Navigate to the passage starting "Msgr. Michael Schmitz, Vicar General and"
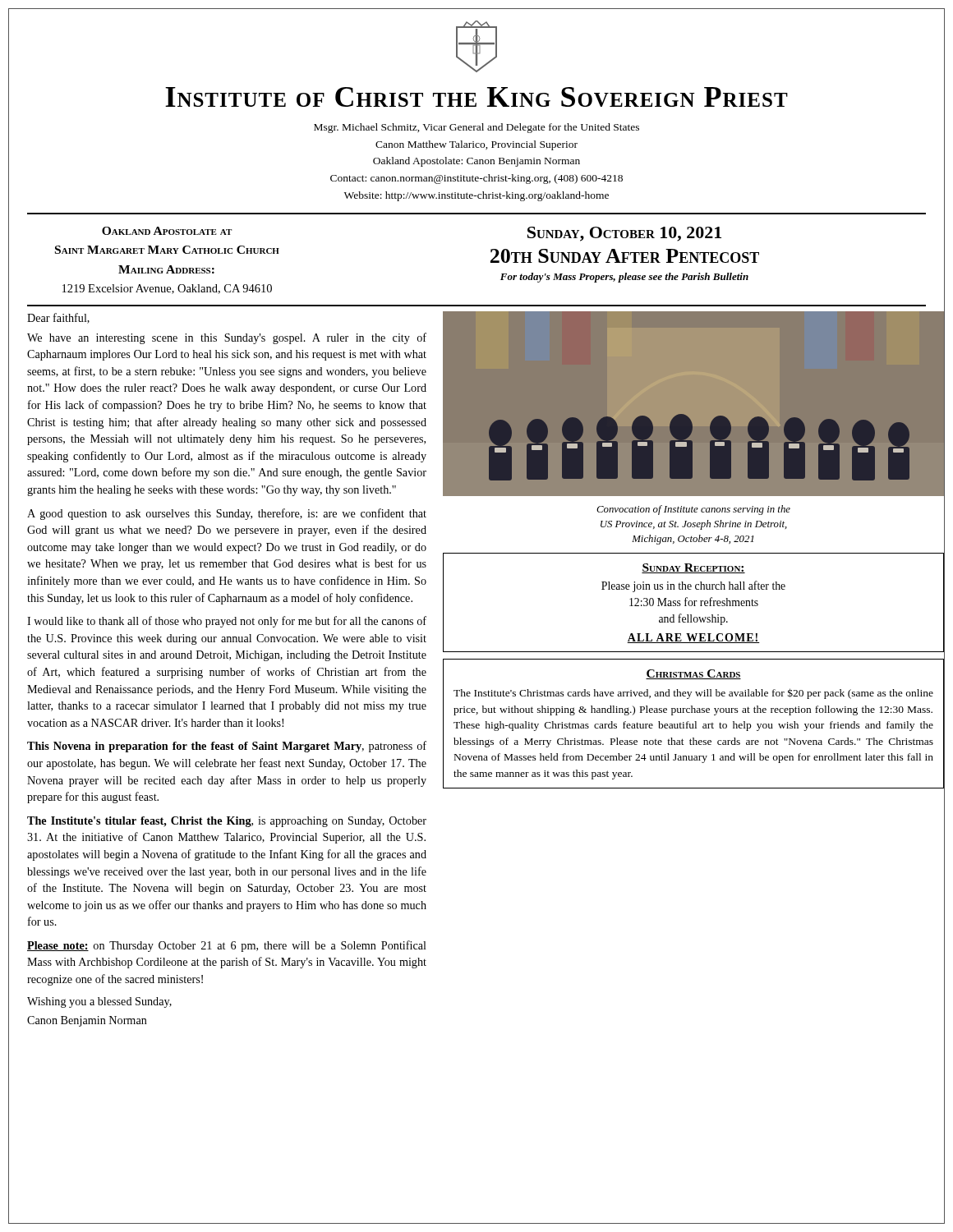This screenshot has height=1232, width=953. [476, 161]
